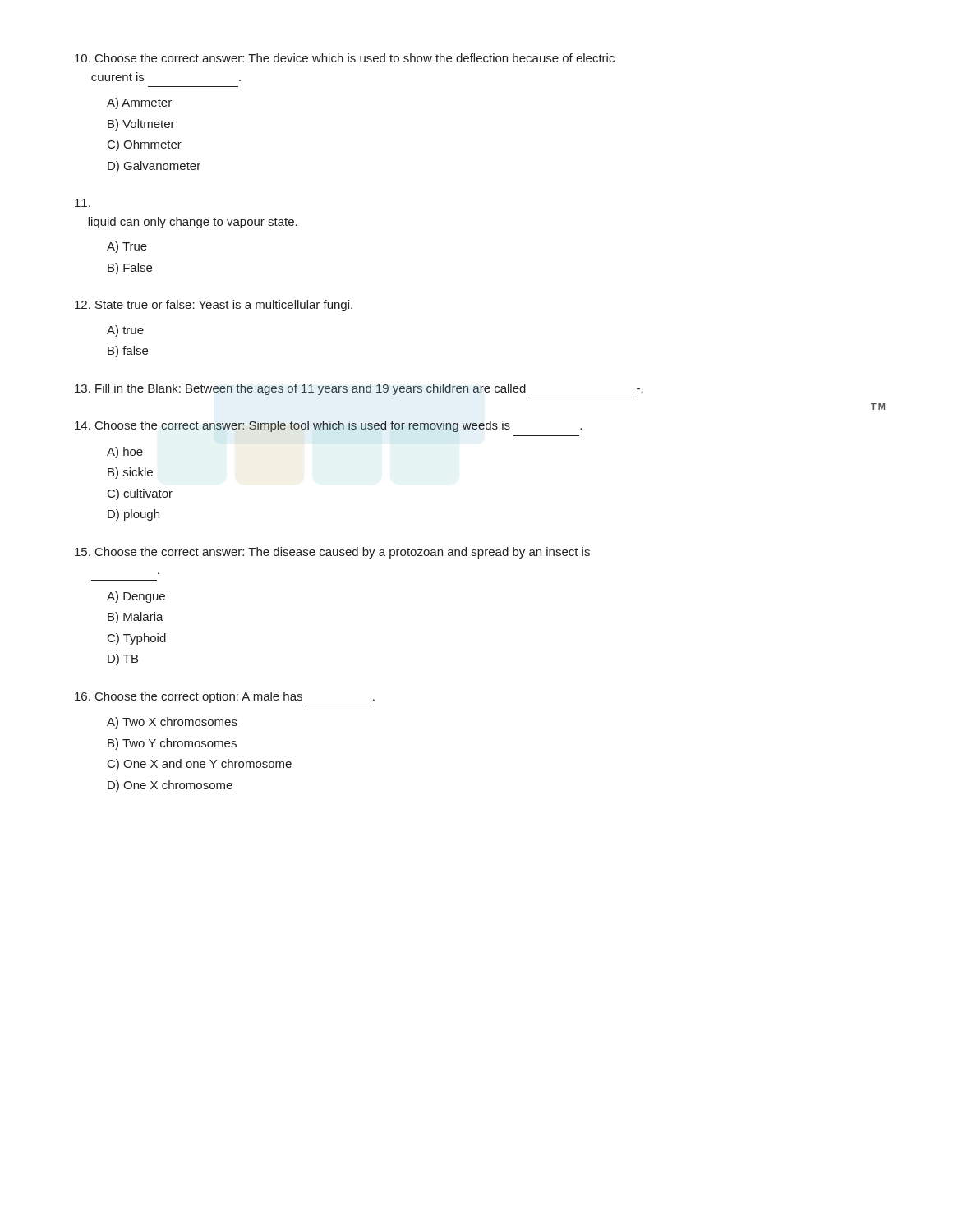The height and width of the screenshot is (1232, 953).
Task: Point to the text starting "11. liquid can only"
Action: tap(83, 203)
